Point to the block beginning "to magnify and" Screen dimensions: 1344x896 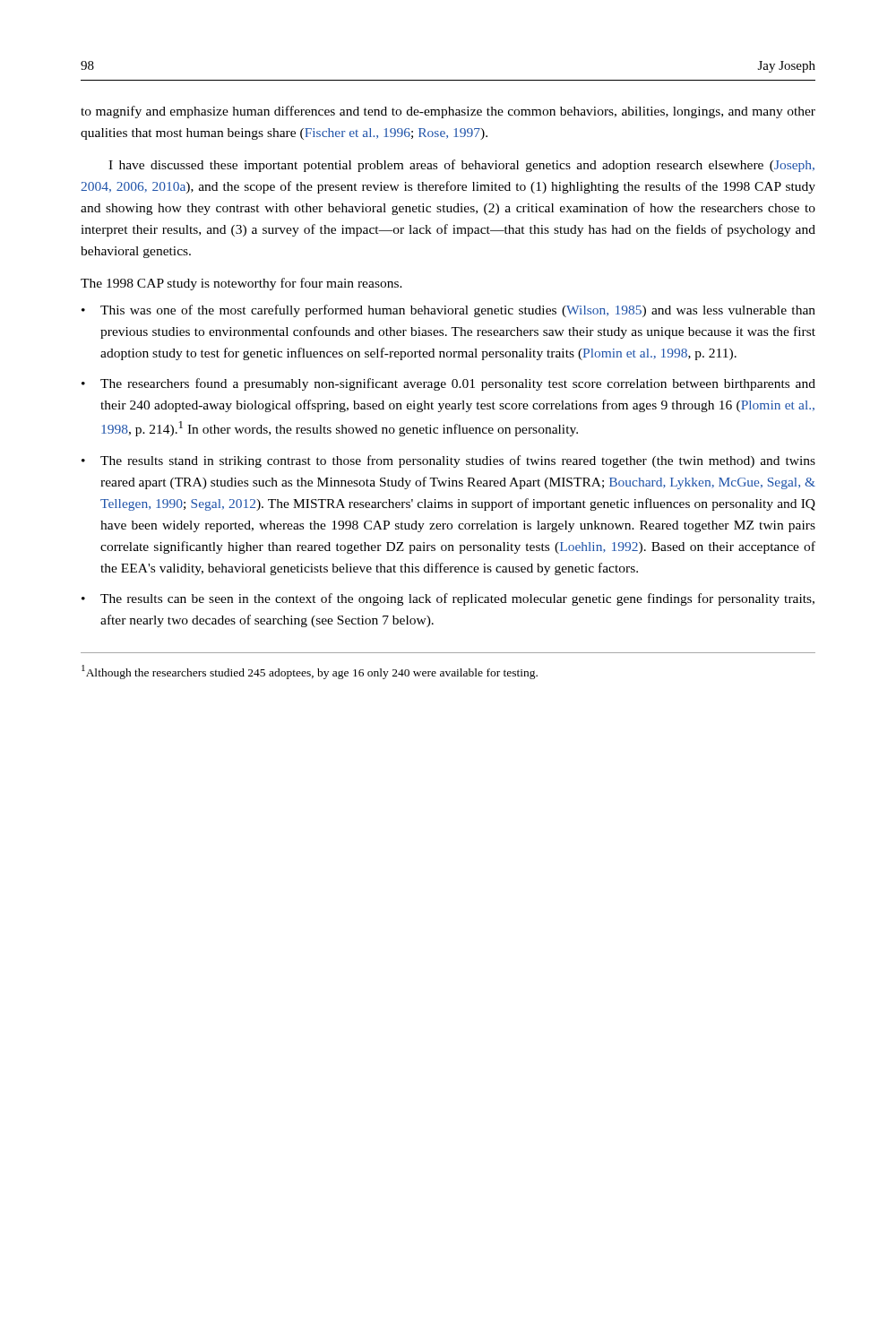pyautogui.click(x=448, y=122)
